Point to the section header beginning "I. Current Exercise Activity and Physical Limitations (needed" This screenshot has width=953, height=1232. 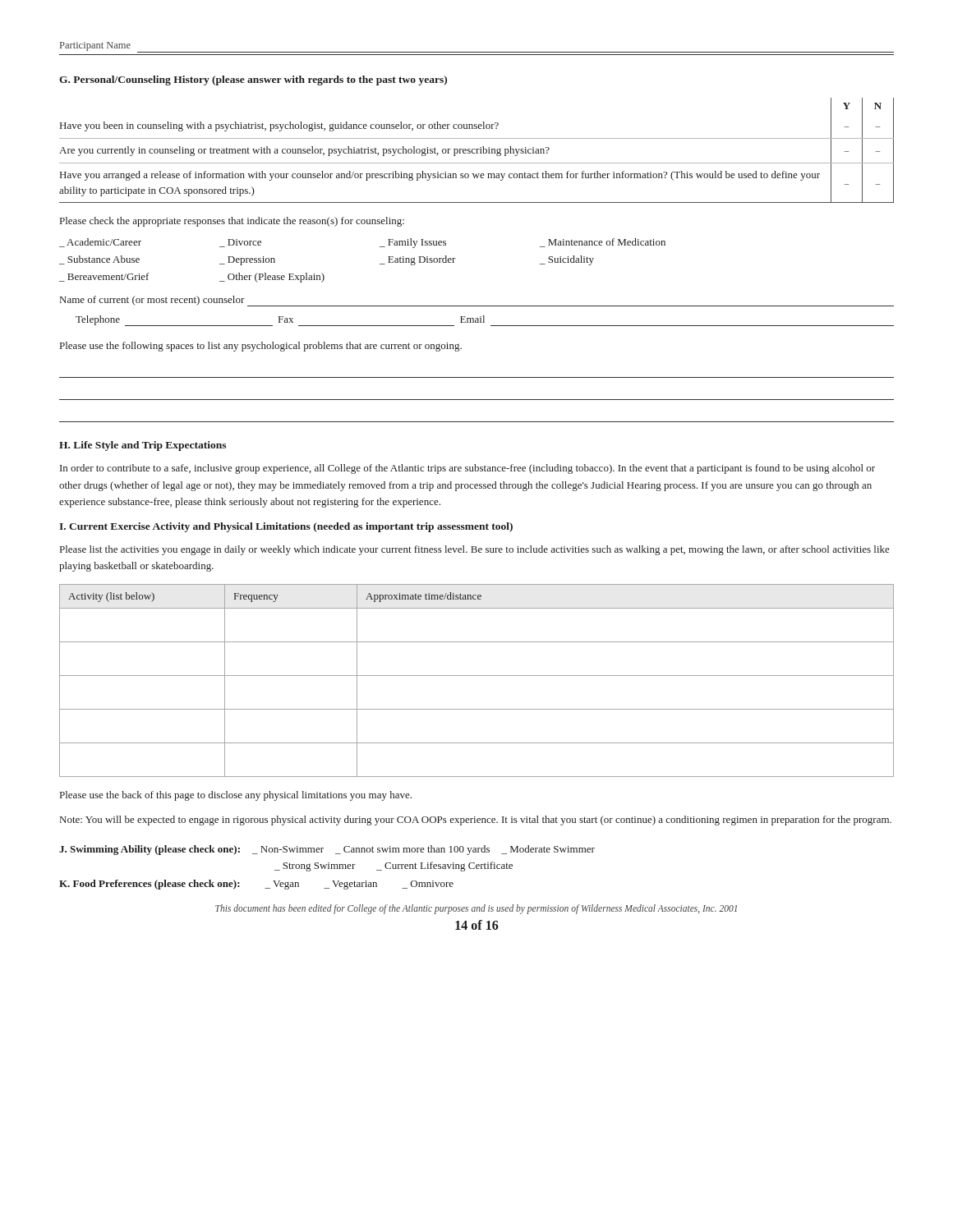(286, 526)
